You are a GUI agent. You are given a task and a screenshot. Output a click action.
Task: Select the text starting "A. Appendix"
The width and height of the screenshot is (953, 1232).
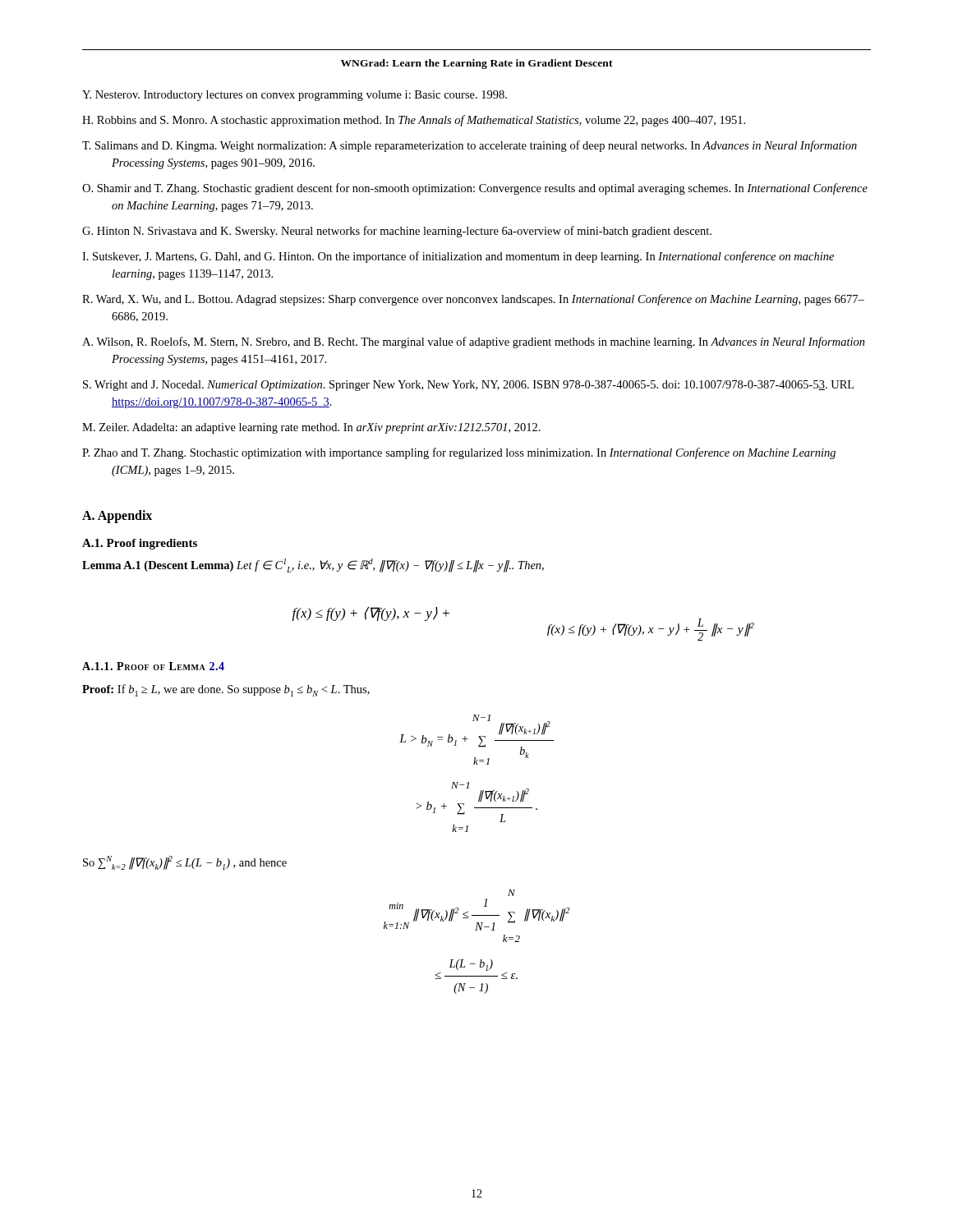[x=117, y=516]
